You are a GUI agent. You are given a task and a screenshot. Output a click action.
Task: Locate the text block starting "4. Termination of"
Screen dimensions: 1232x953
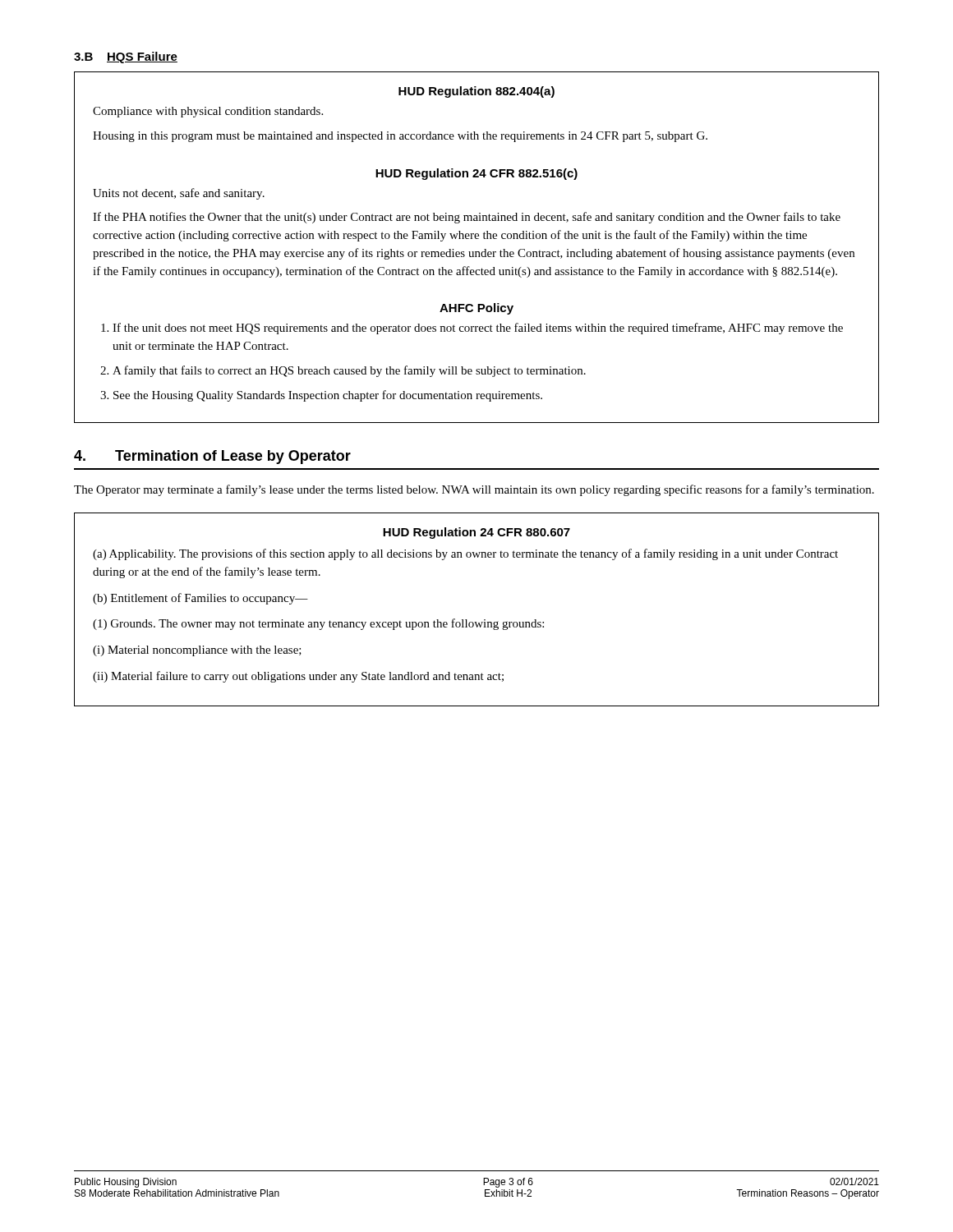point(212,456)
